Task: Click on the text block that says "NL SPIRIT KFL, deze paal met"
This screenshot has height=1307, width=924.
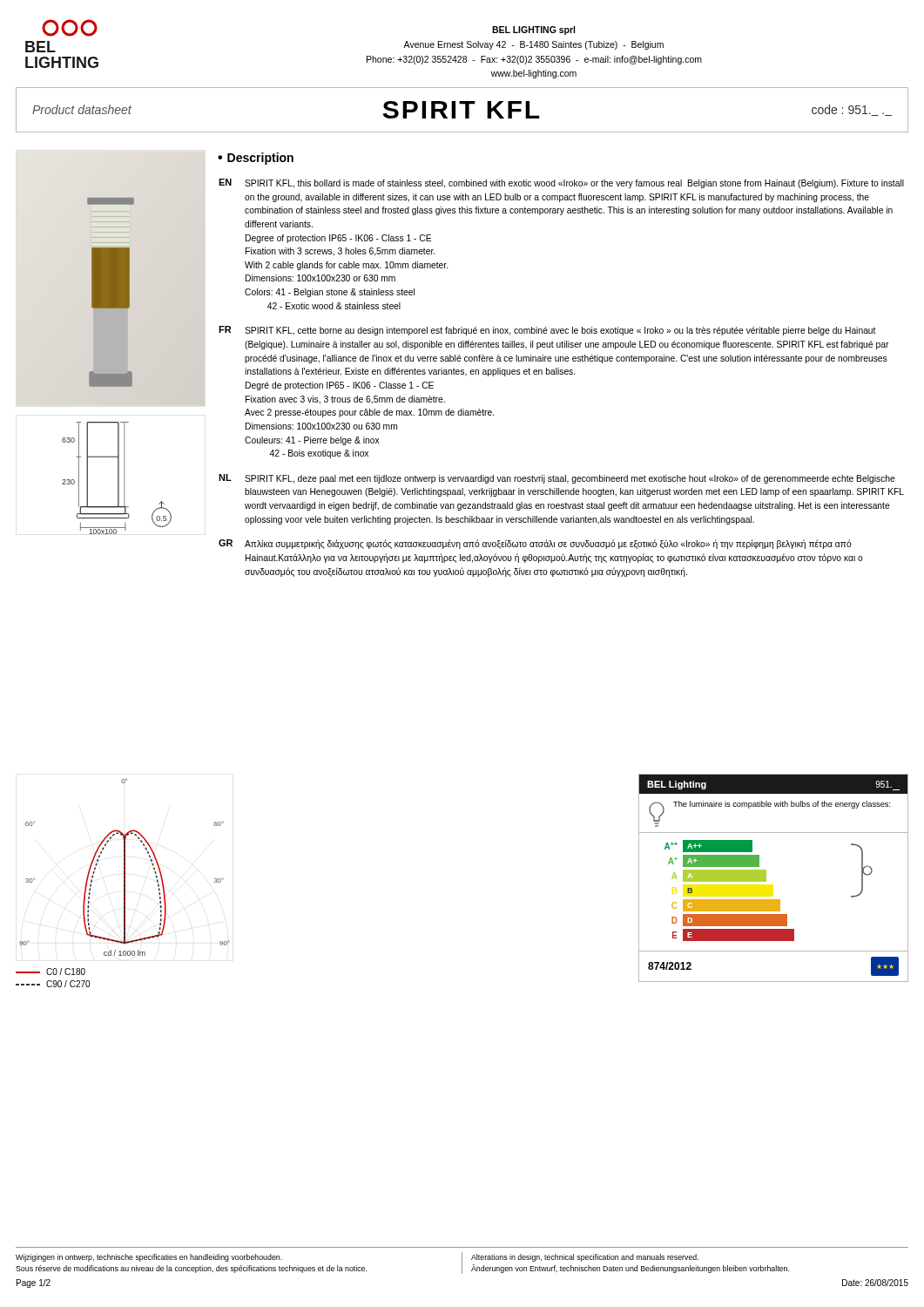Action: [562, 499]
